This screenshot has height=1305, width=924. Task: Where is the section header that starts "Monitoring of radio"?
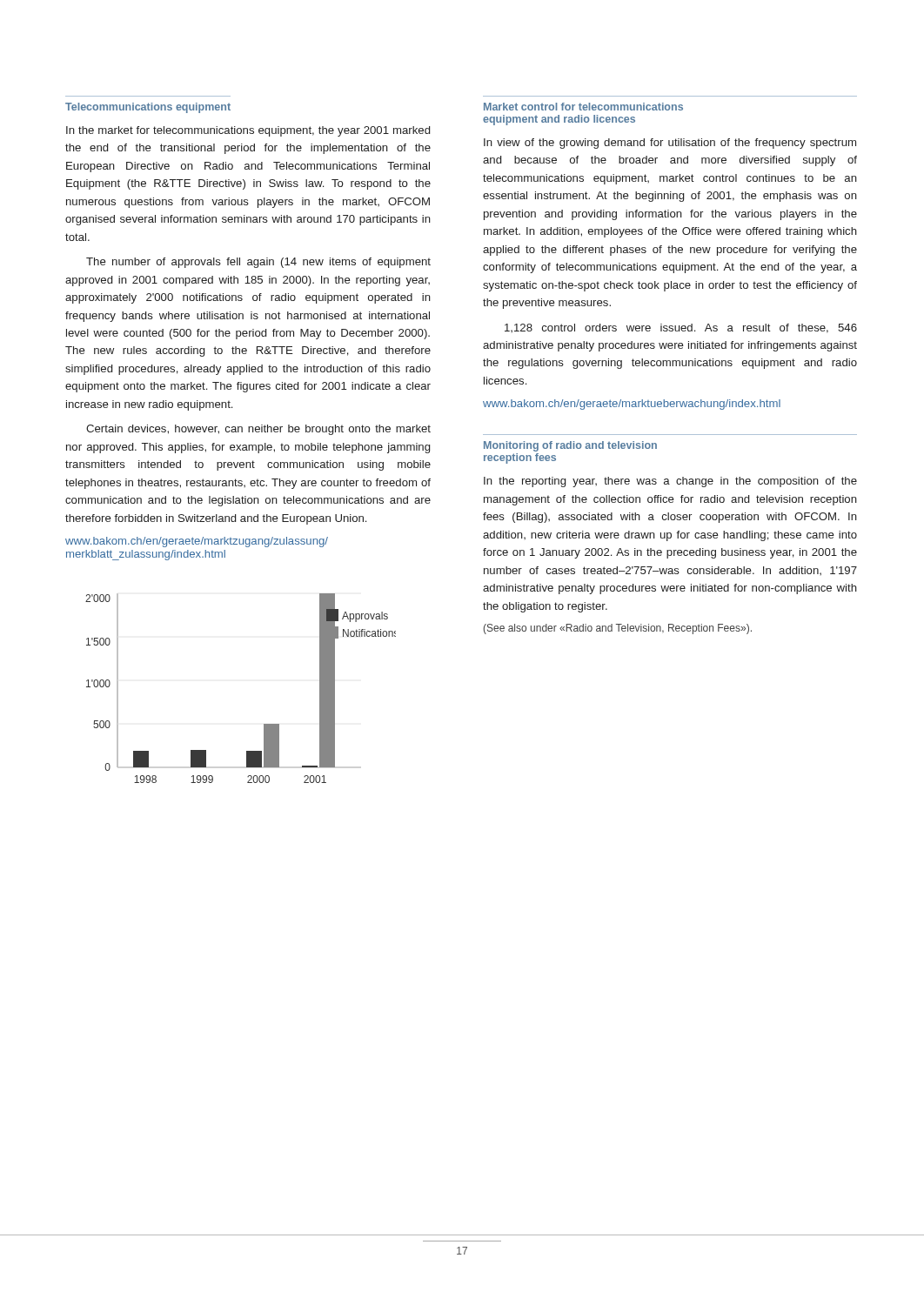570,452
